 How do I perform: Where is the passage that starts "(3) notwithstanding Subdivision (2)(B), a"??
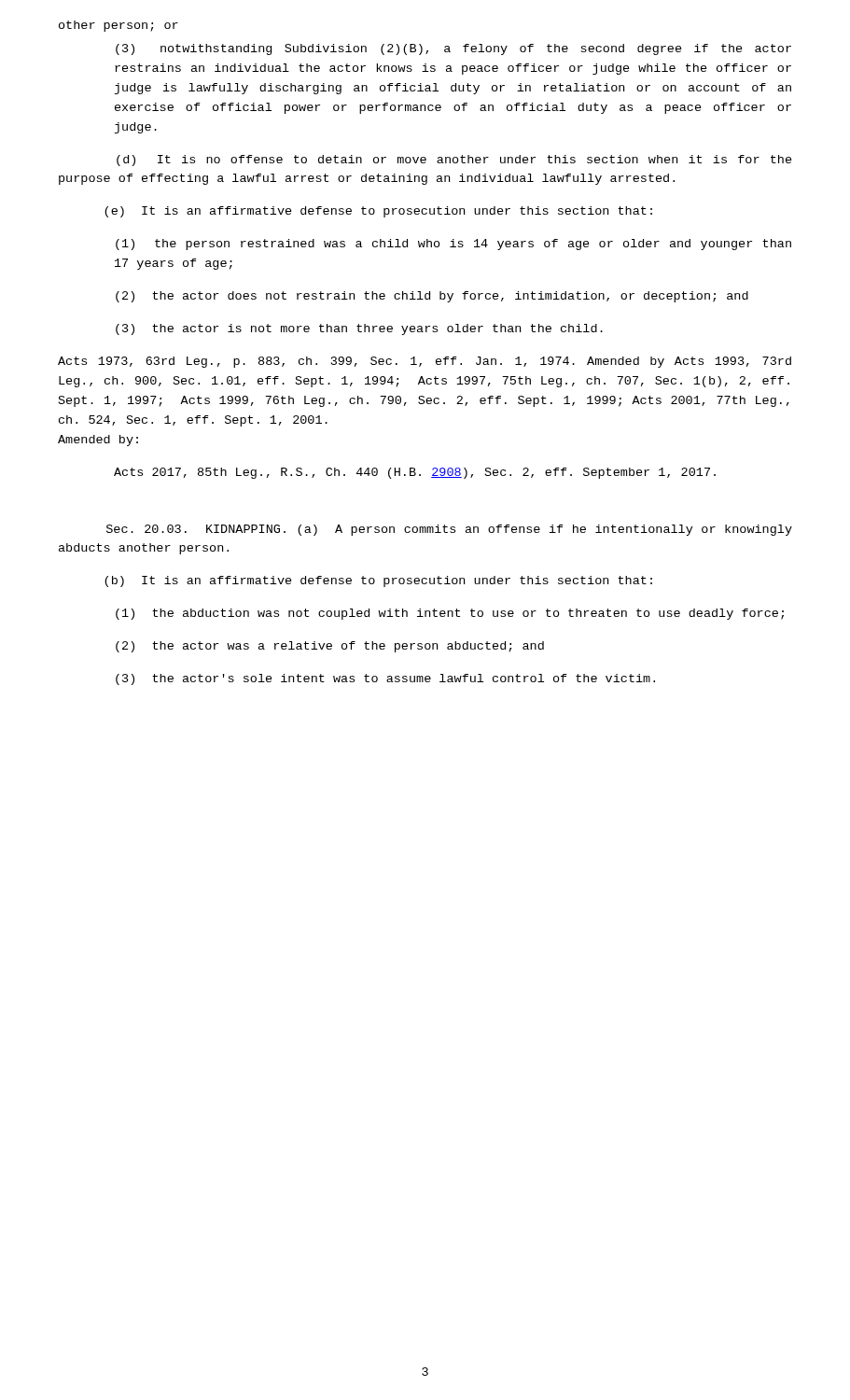point(453,89)
